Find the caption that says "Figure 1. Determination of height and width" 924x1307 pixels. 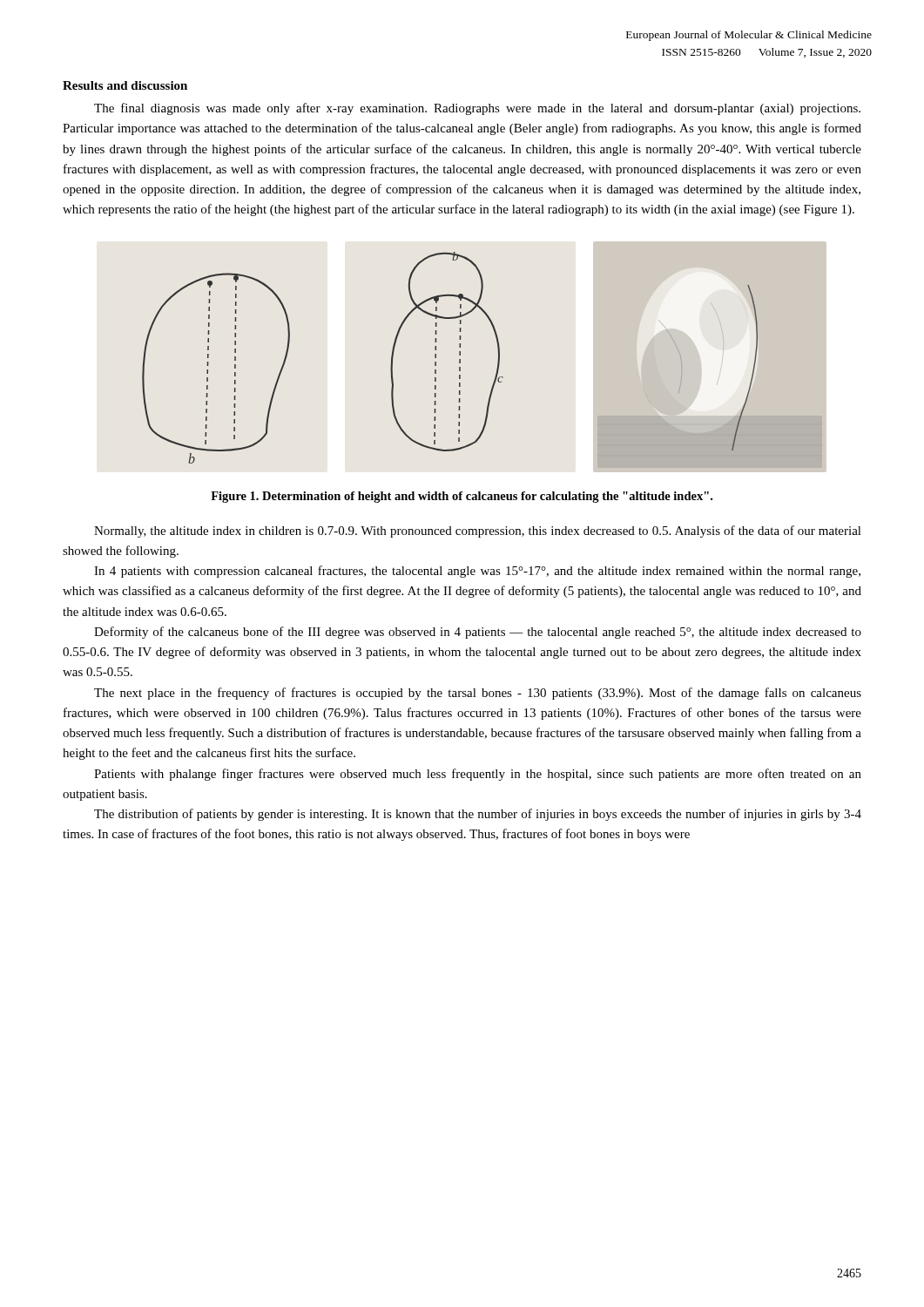tap(462, 495)
